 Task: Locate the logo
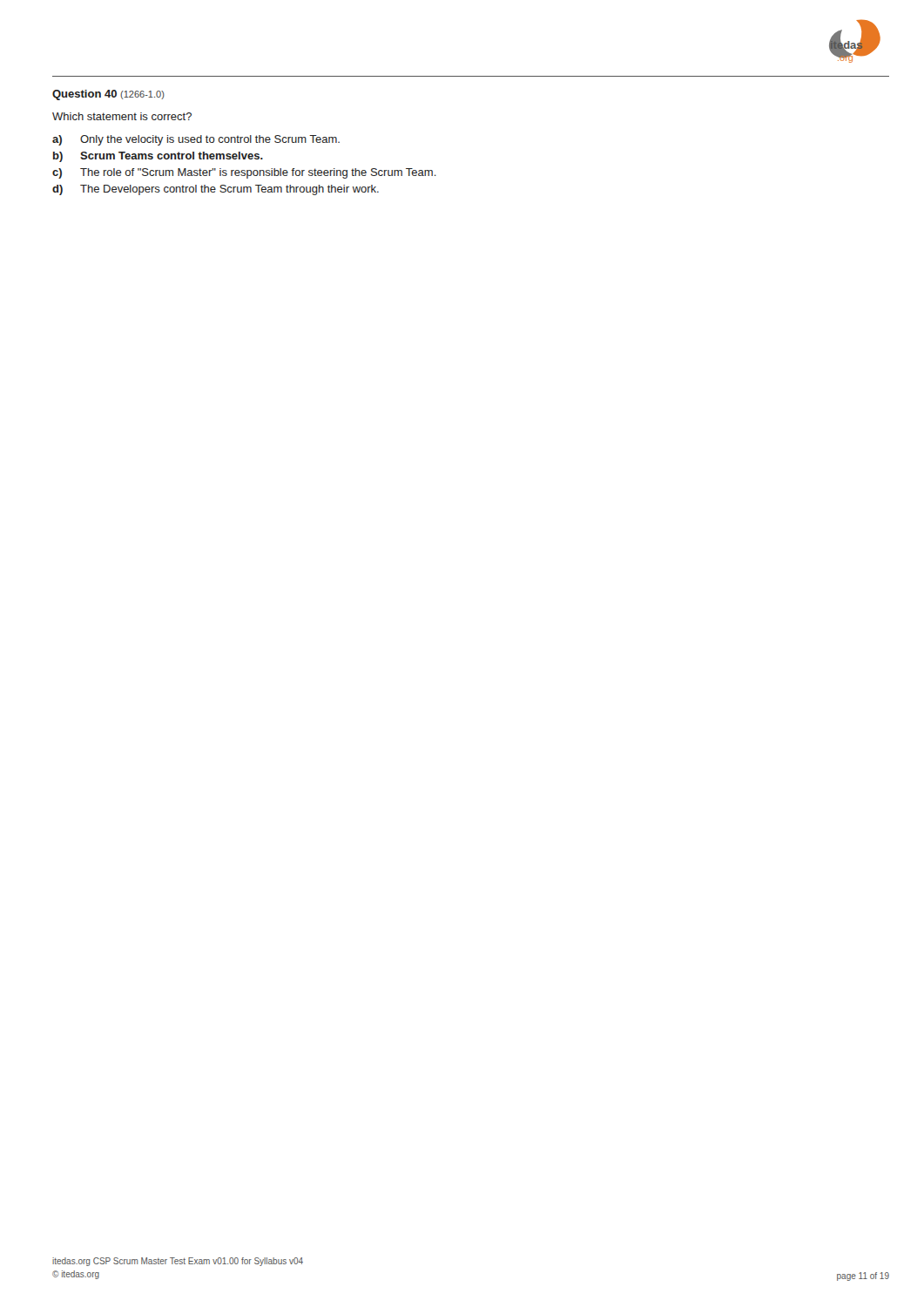click(850, 42)
